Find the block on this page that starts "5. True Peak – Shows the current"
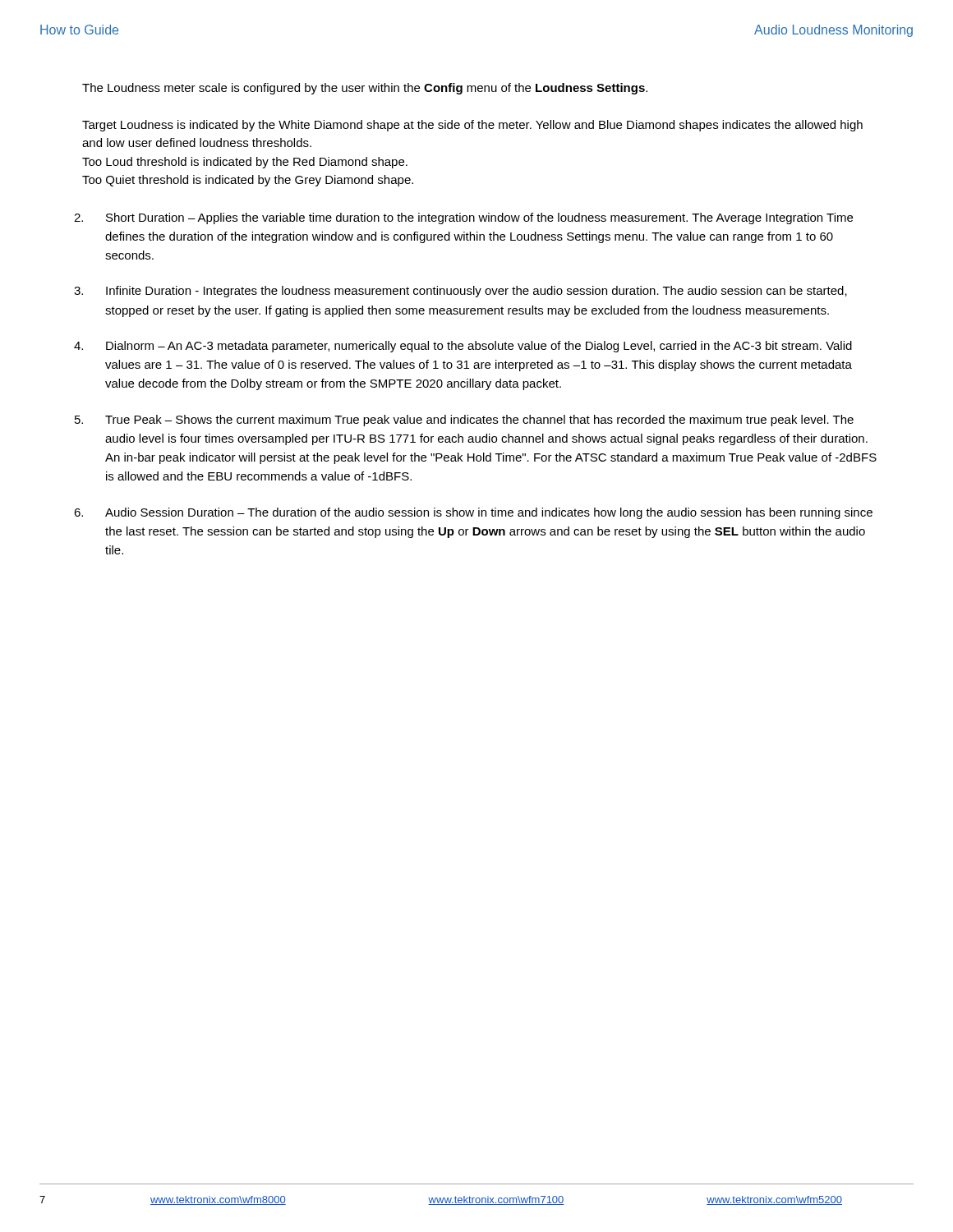Screen dimensions: 1232x953 [476, 448]
